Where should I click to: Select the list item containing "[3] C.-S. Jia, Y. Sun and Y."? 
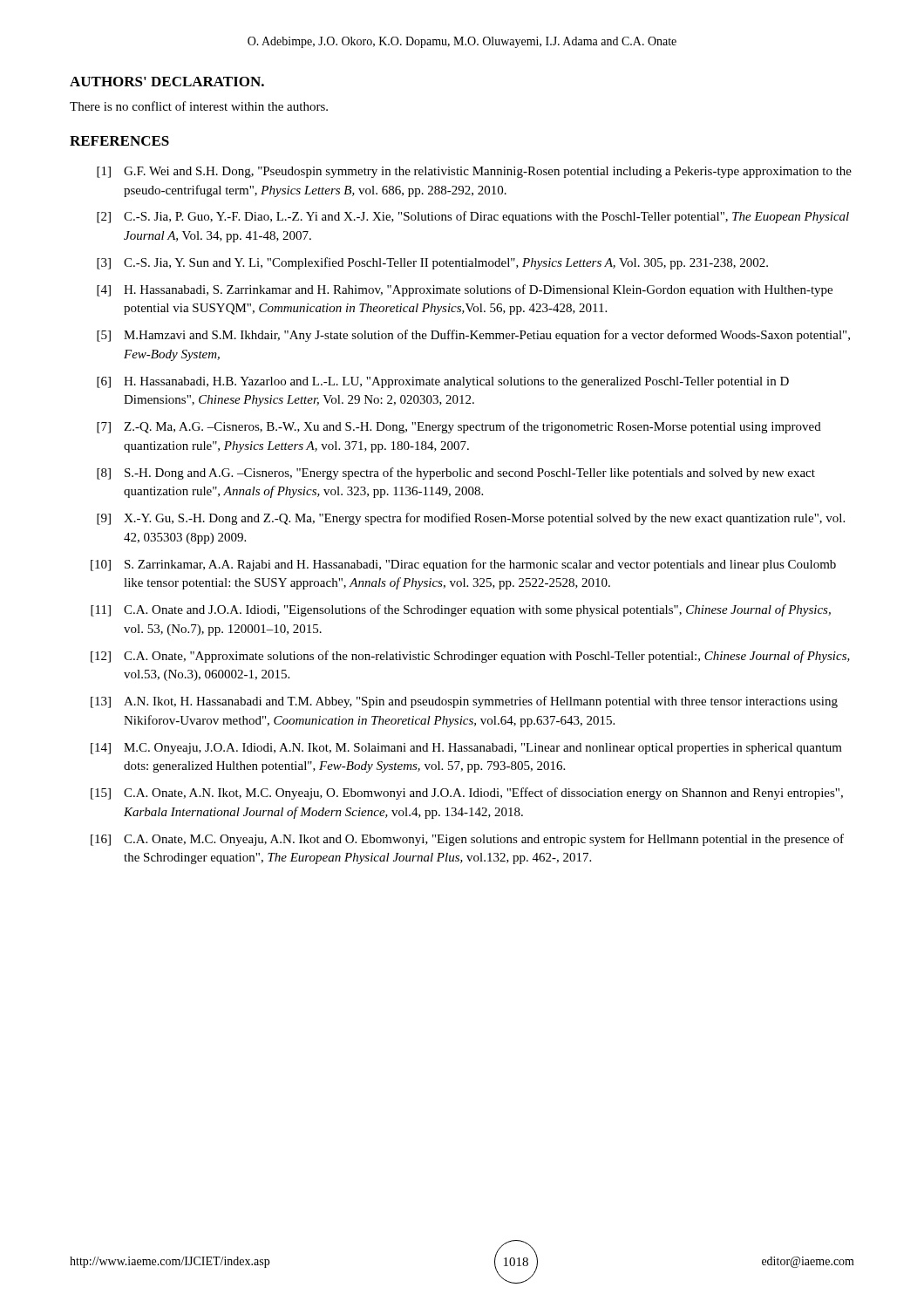(462, 263)
